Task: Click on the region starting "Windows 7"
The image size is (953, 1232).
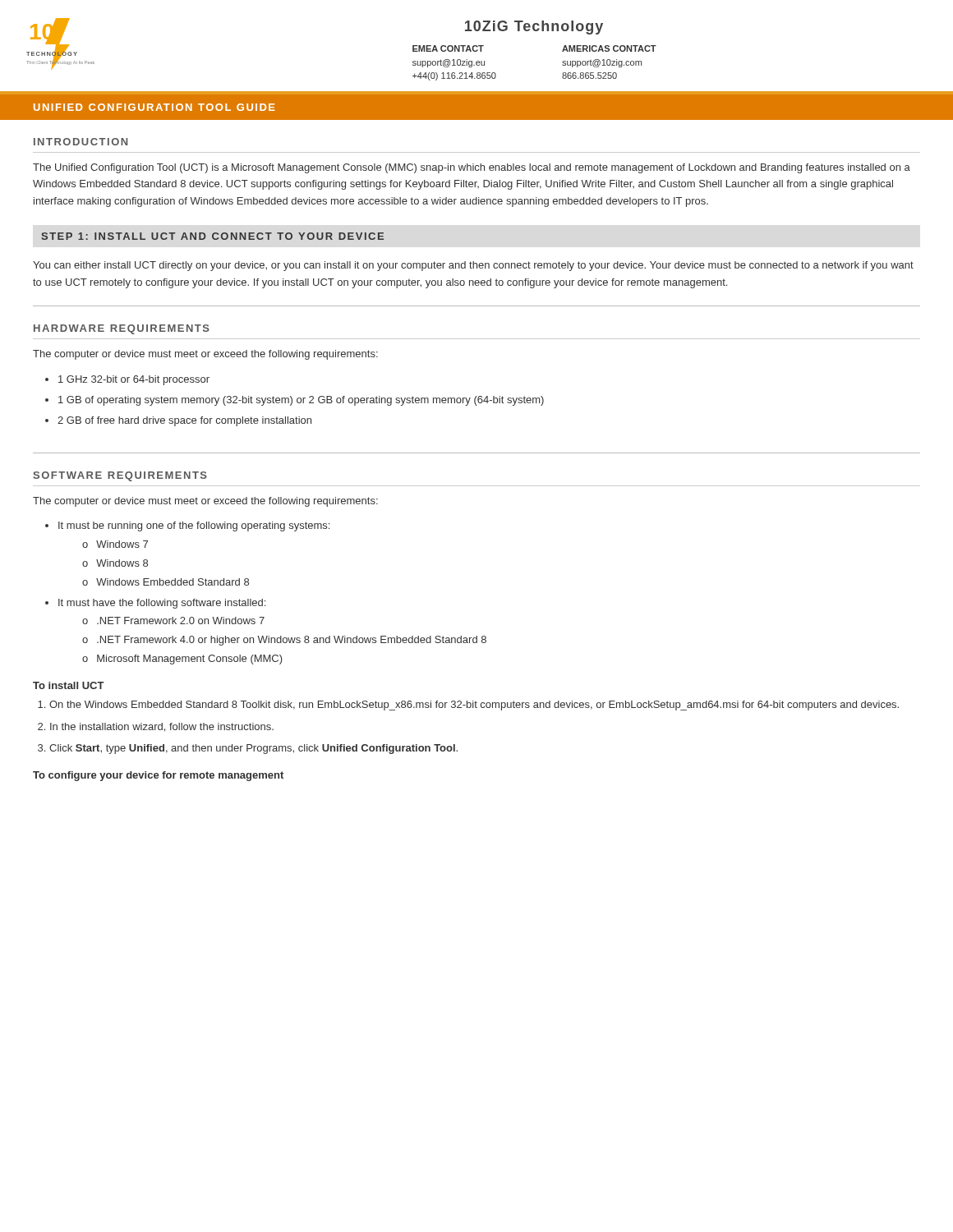Action: coord(122,544)
